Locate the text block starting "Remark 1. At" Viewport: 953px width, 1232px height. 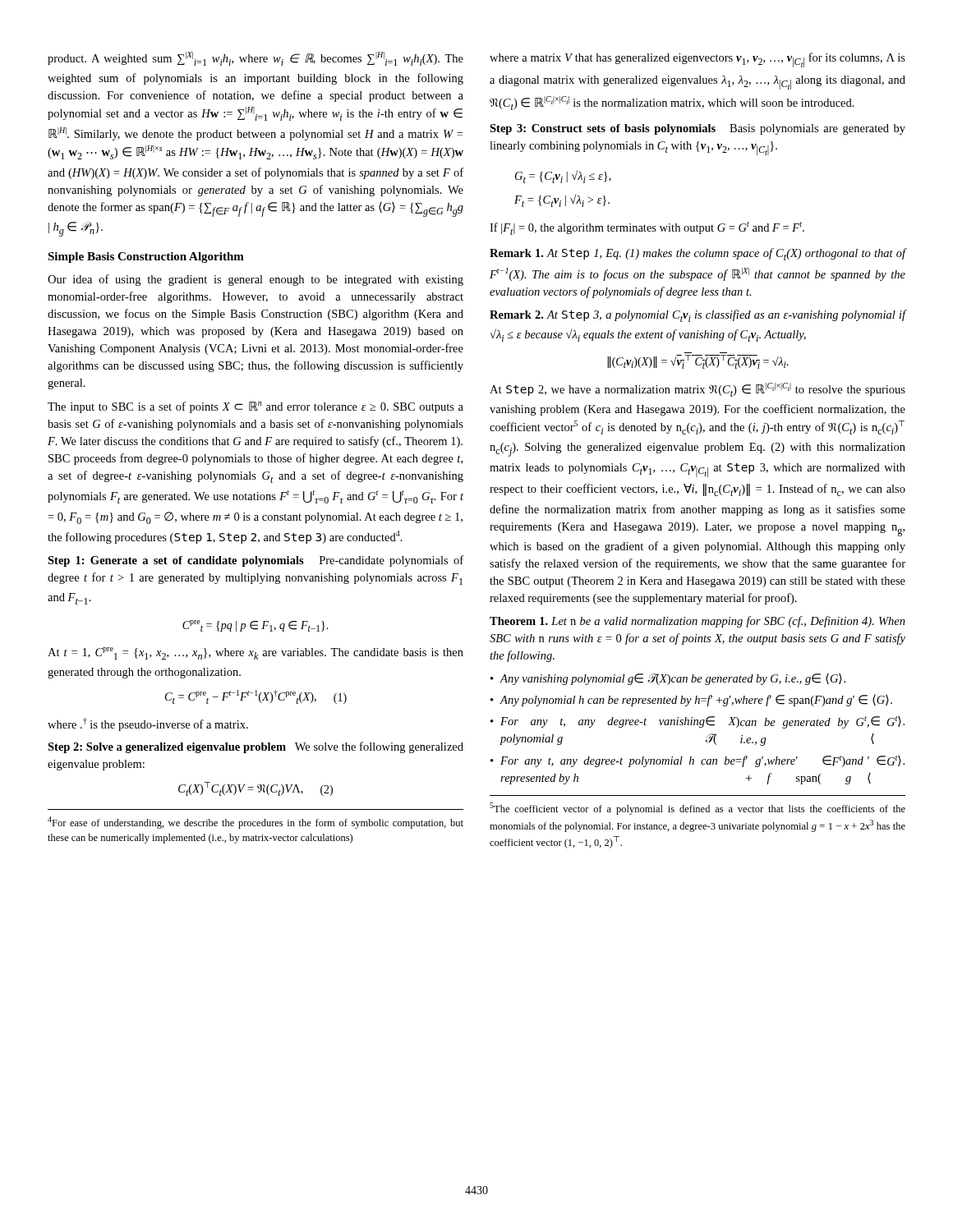[x=698, y=273]
